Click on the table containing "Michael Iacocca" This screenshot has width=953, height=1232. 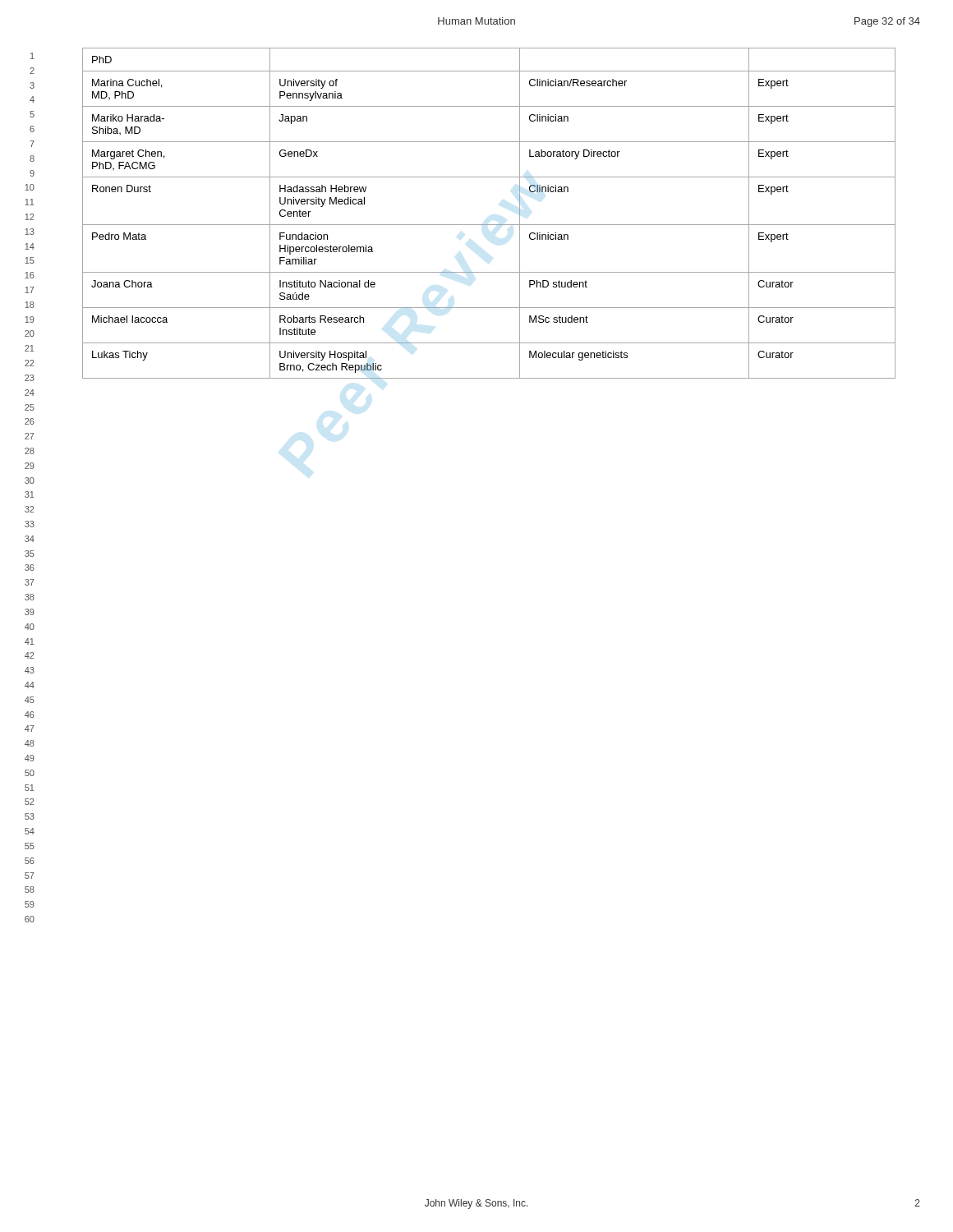pyautogui.click(x=489, y=213)
